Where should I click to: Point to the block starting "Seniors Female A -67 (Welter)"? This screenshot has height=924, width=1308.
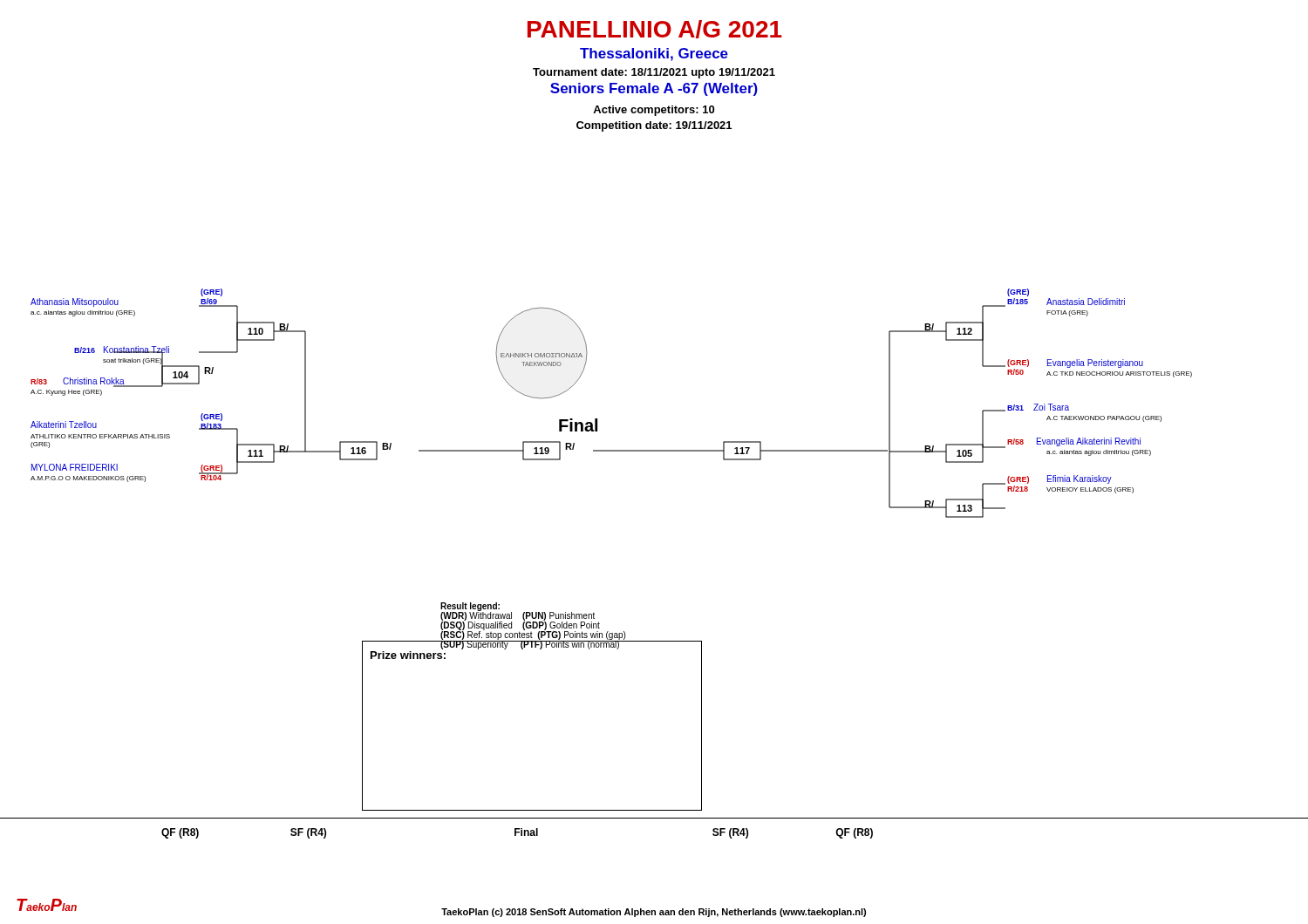point(654,88)
